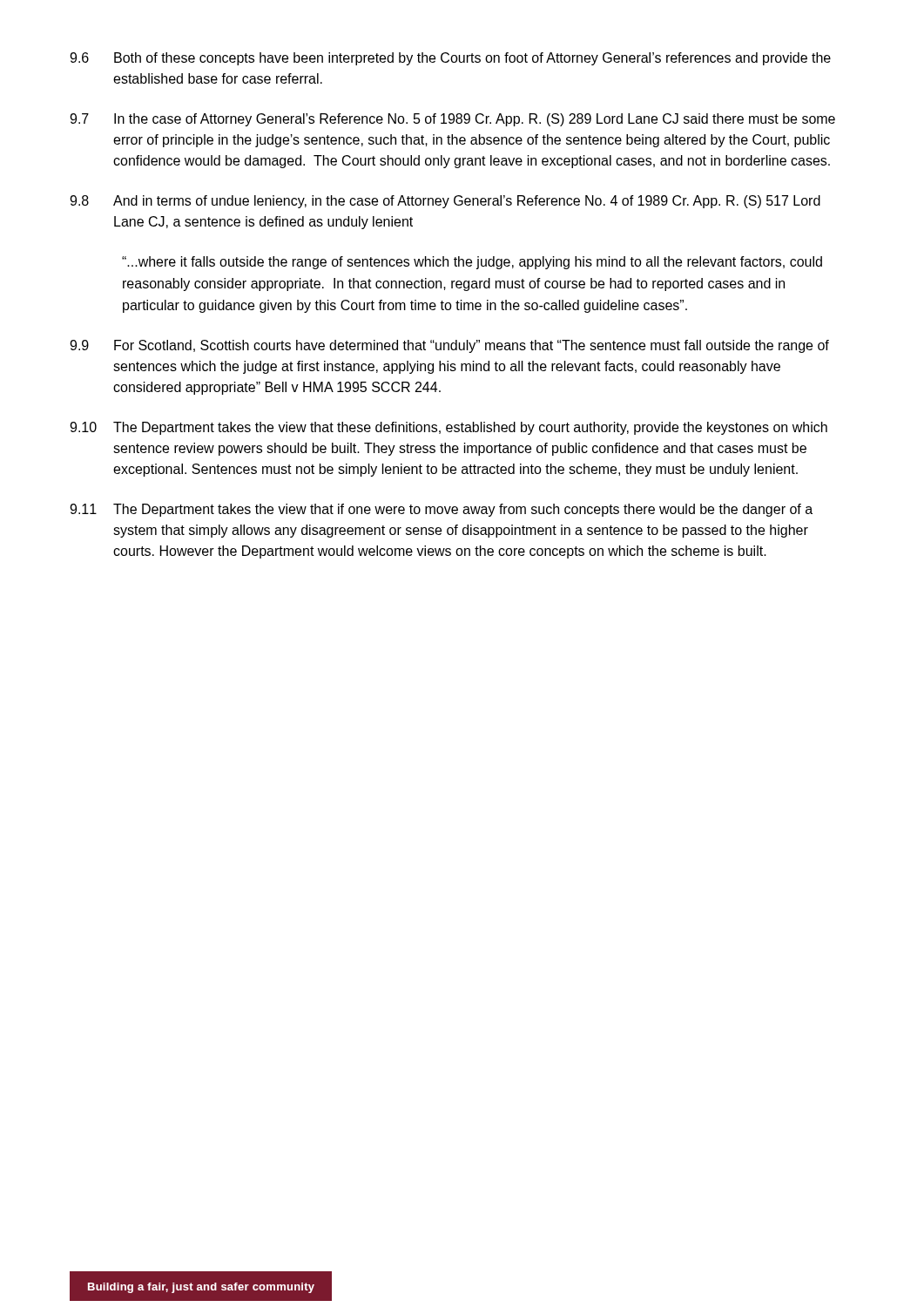
Task: Navigate to the passage starting "6Both of these concepts have been interpreted"
Action: click(x=460, y=69)
